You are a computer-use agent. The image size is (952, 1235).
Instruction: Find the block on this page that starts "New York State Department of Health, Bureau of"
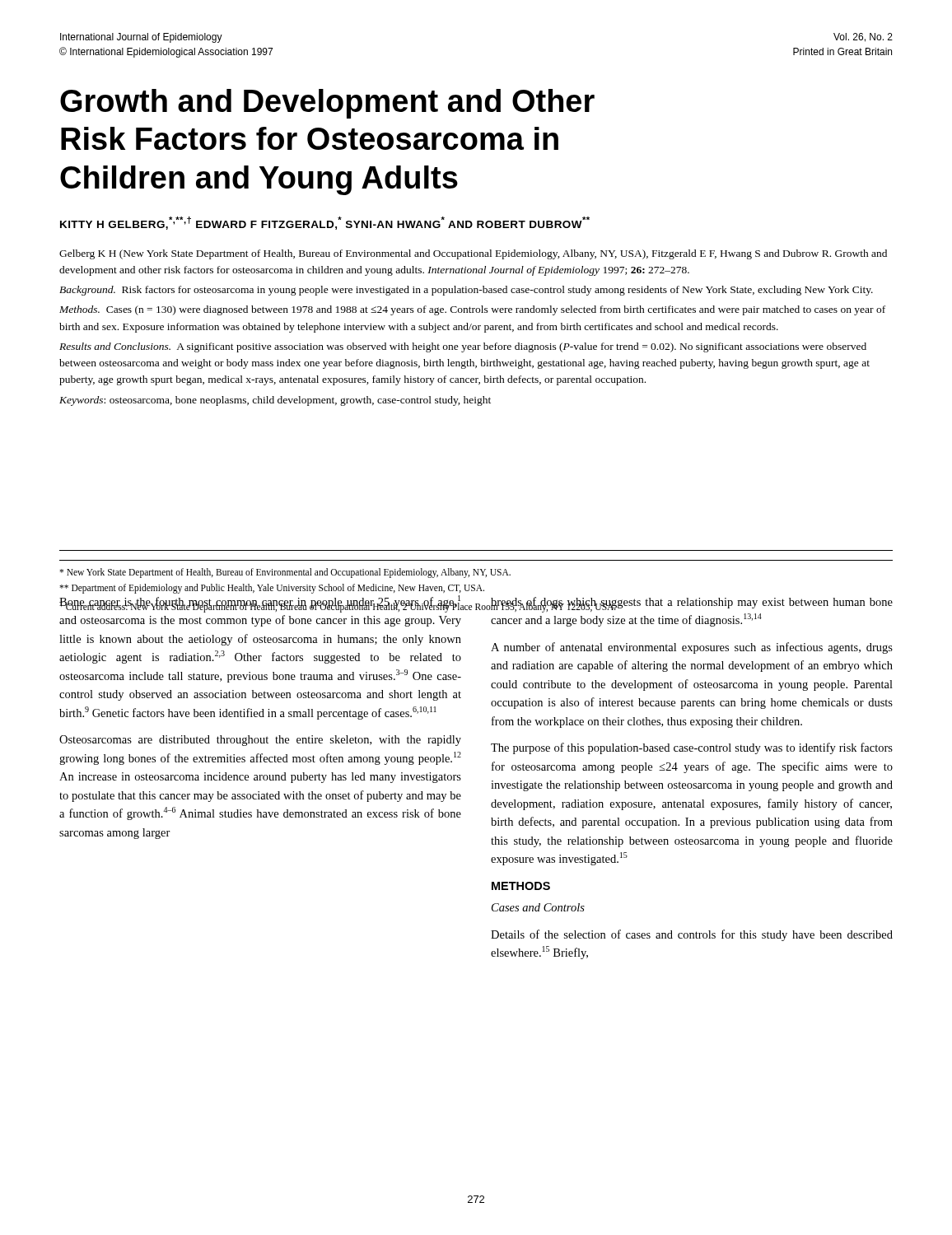click(476, 590)
